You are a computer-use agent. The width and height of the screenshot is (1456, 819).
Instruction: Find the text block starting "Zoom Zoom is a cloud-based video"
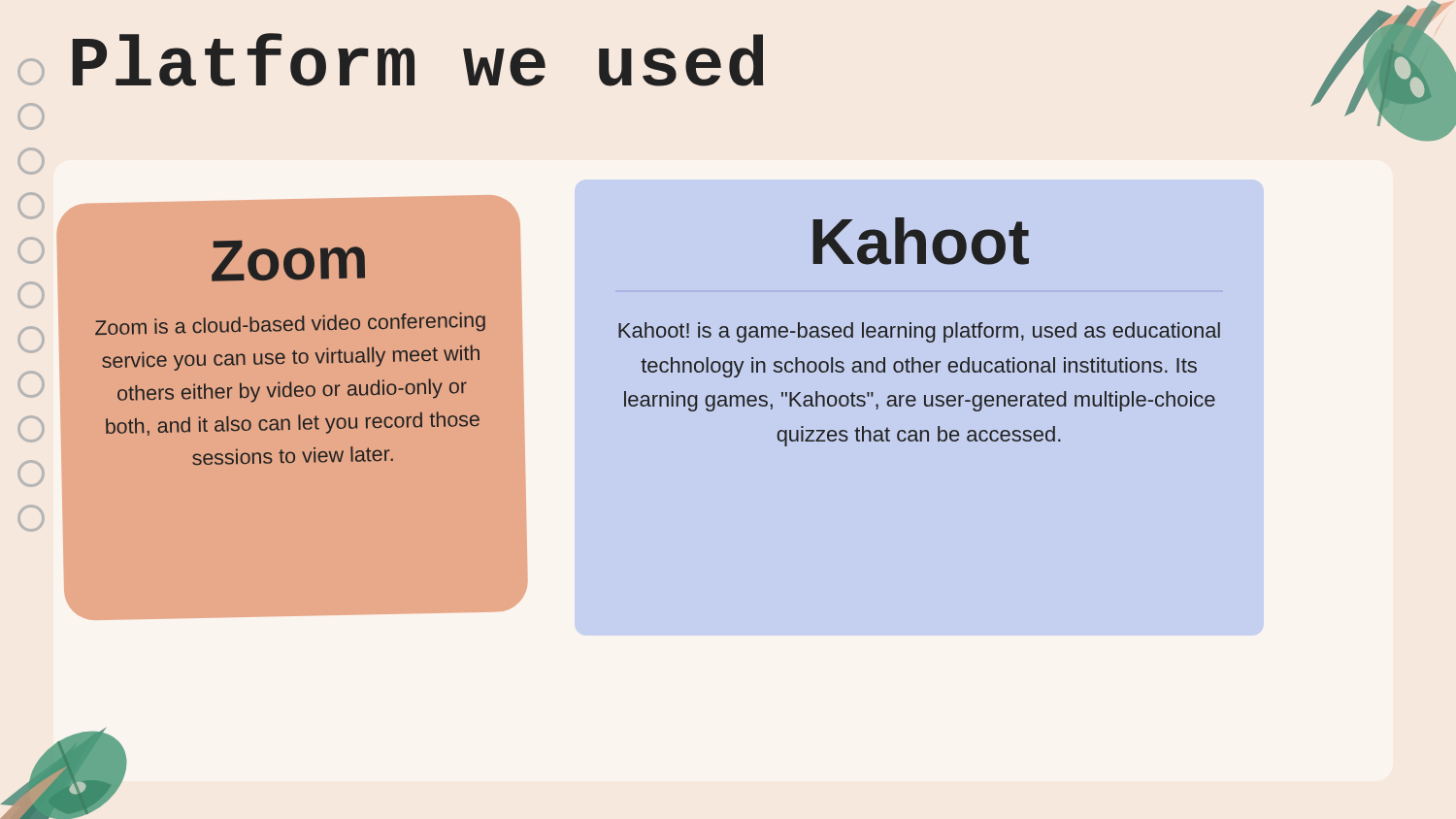click(292, 351)
